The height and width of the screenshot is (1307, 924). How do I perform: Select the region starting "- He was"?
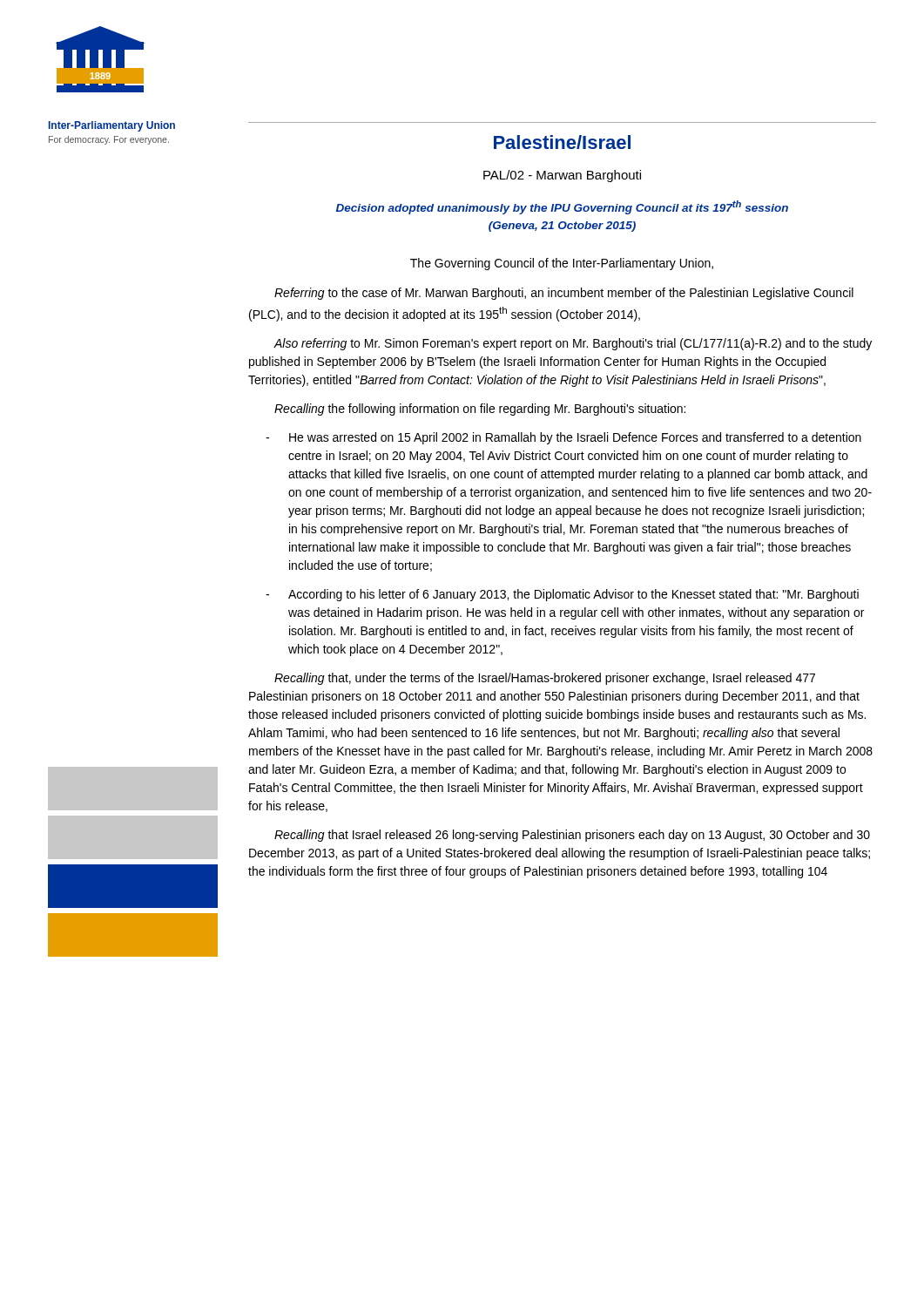(571, 501)
